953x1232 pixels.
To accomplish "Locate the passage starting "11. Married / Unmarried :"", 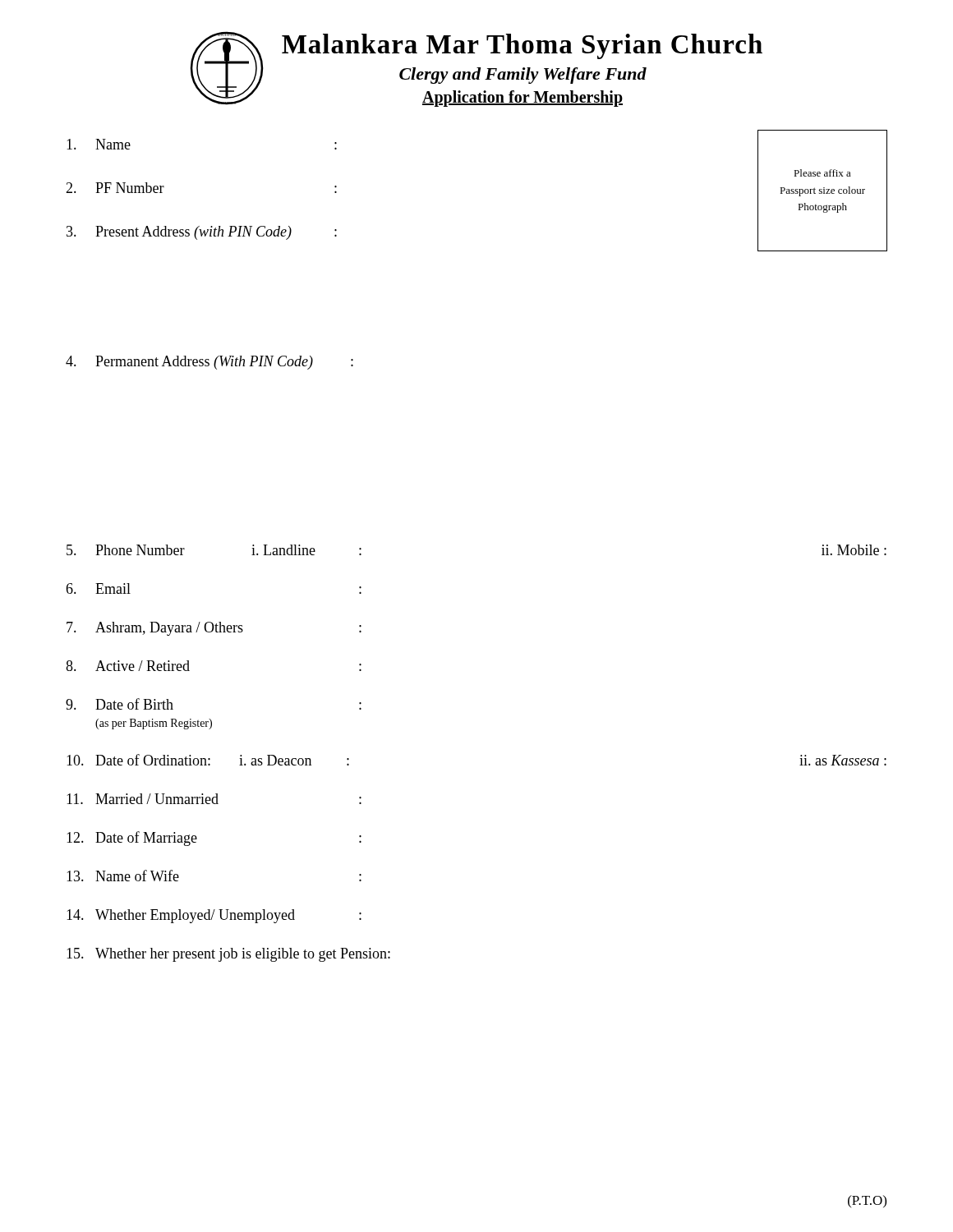I will (214, 800).
